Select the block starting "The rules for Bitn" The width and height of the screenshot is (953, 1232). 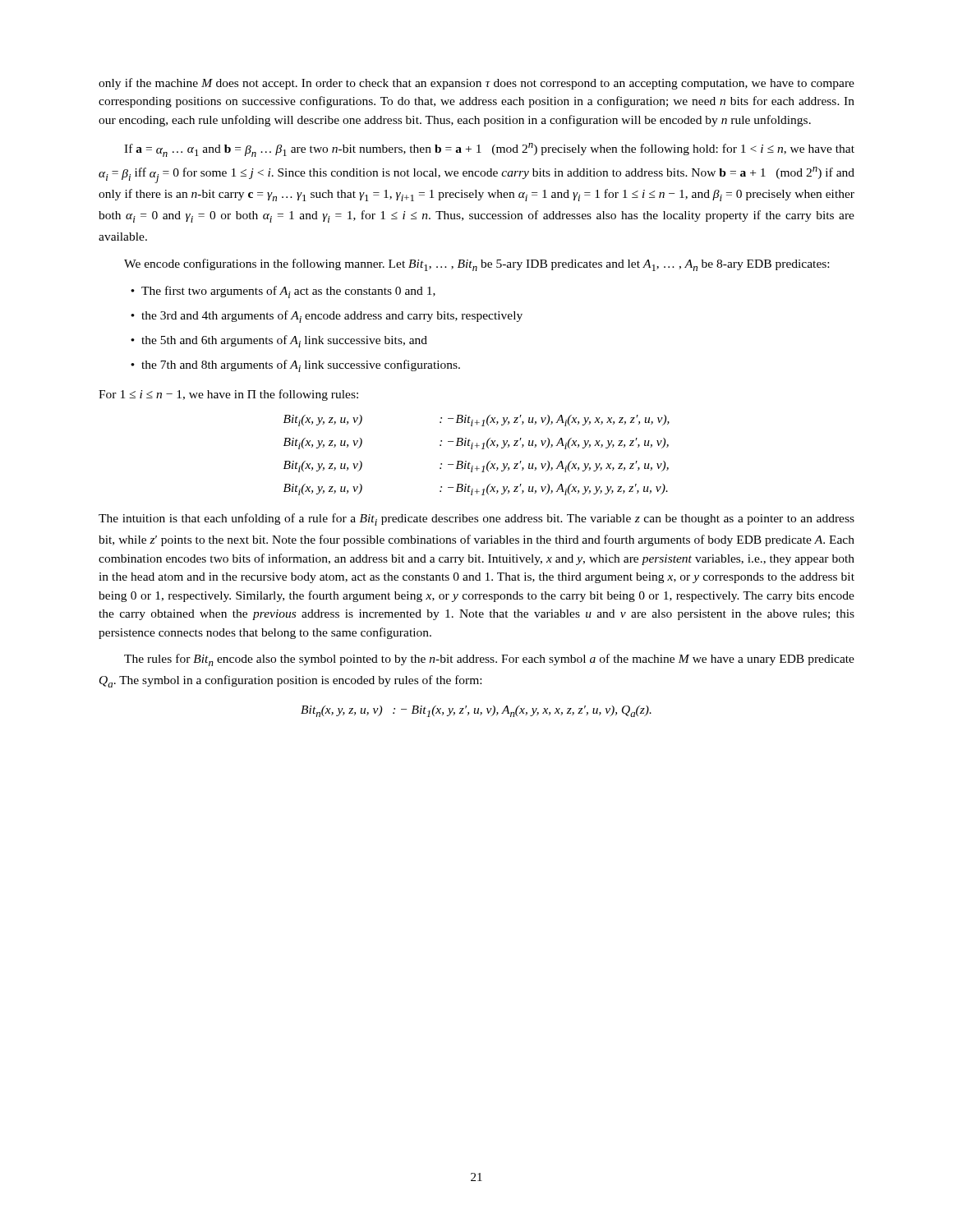[476, 671]
